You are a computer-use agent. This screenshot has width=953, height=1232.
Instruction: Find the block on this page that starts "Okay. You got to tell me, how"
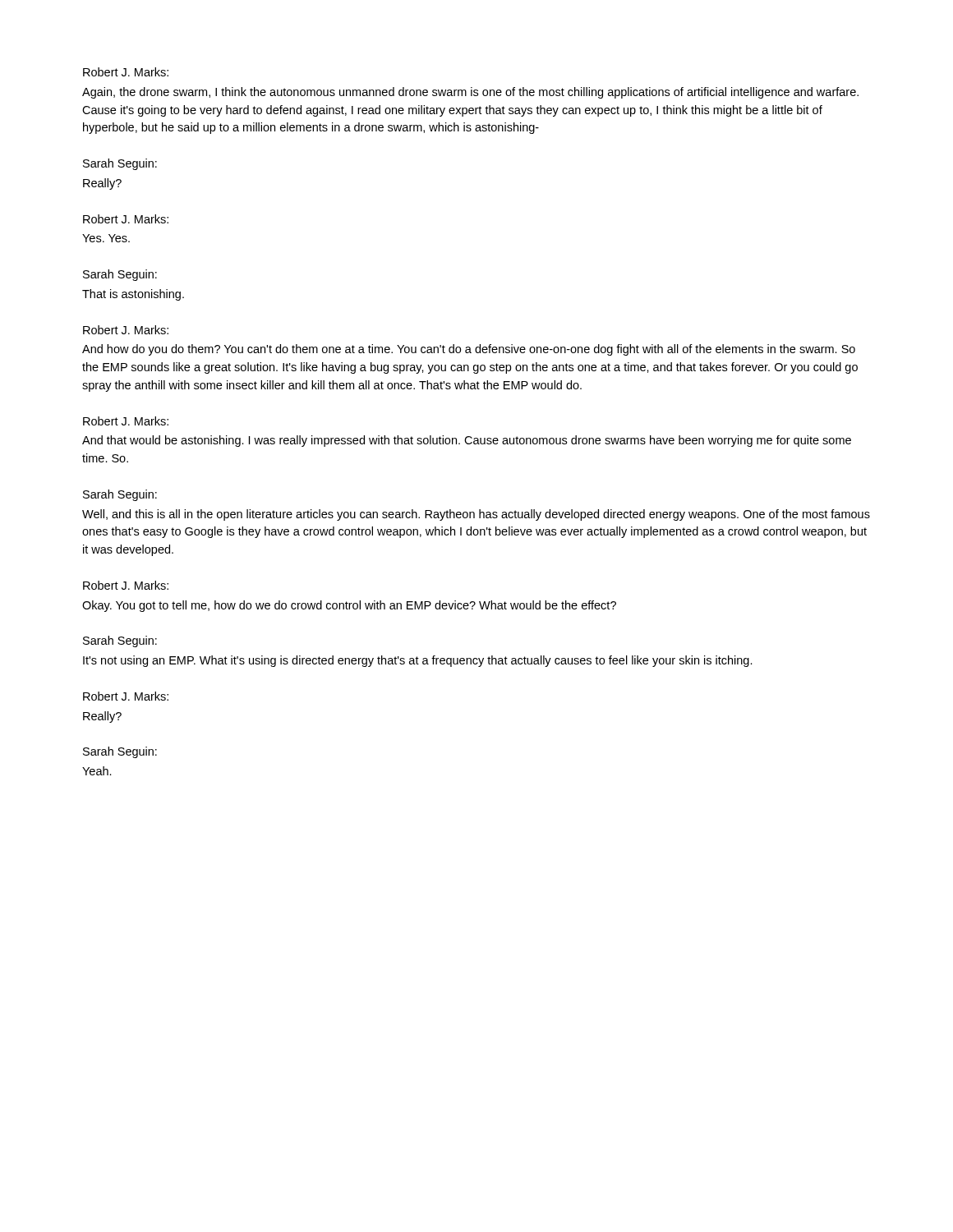[x=476, y=606]
